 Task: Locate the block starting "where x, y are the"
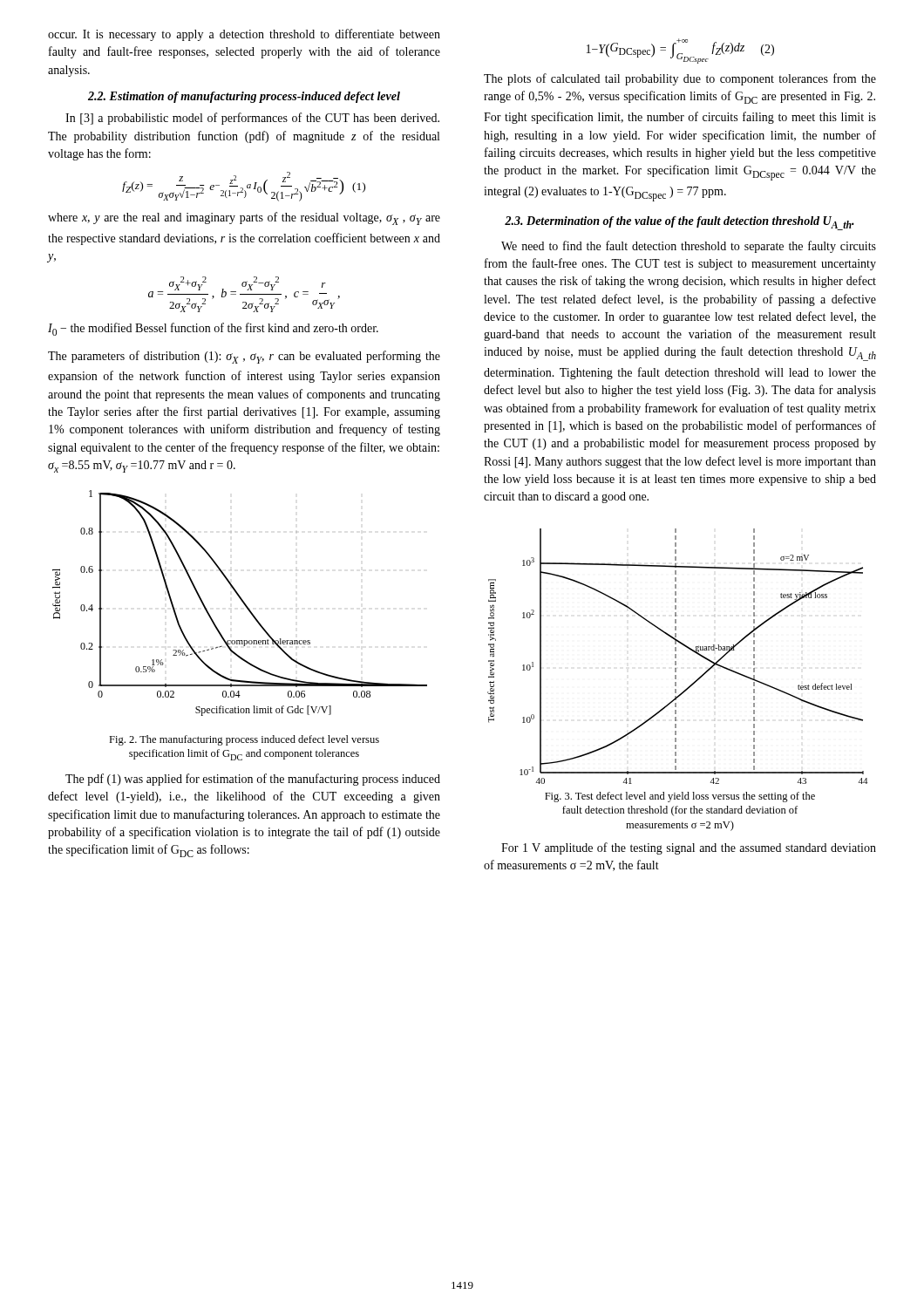(x=244, y=275)
